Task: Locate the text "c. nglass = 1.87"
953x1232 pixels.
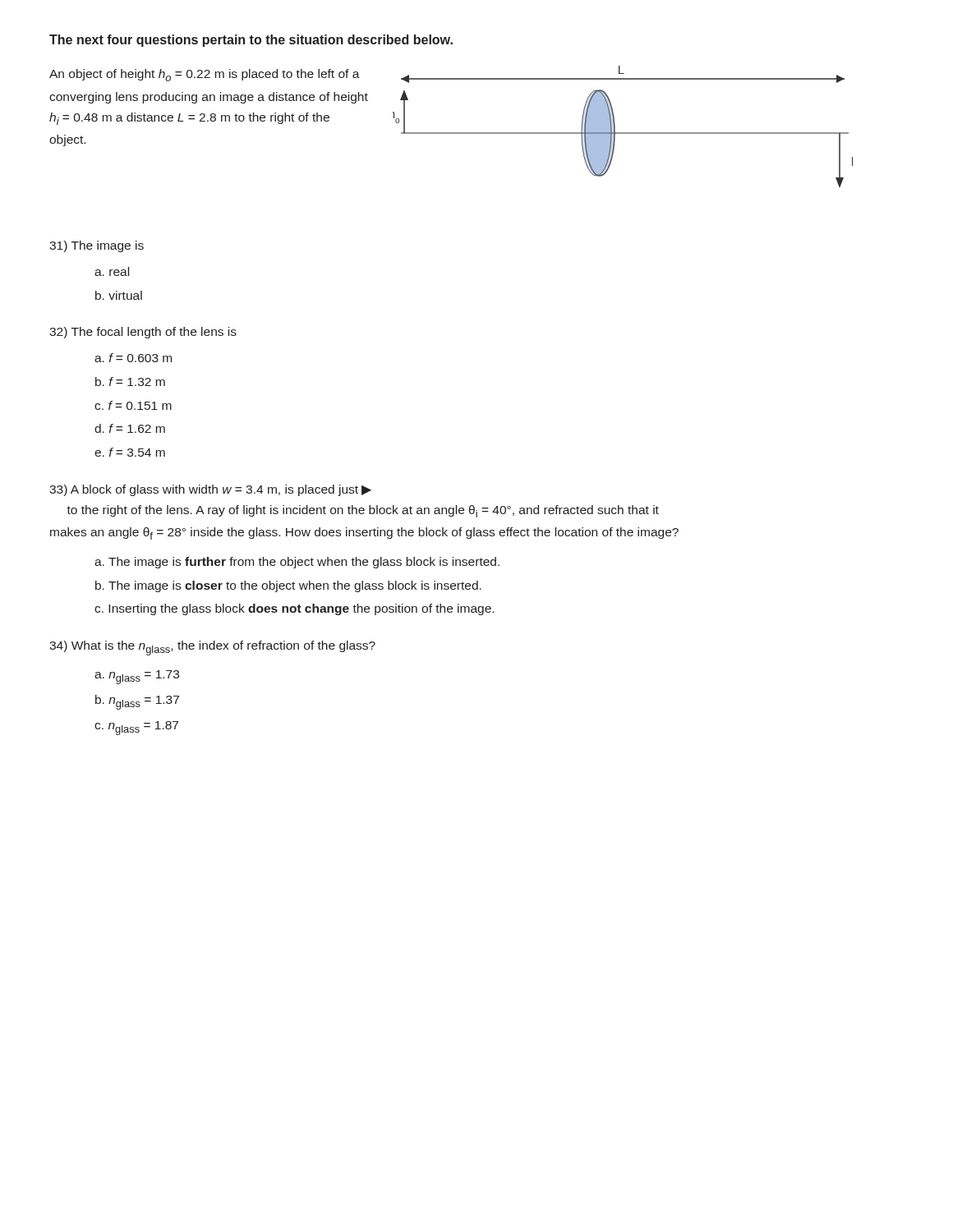Action: [137, 727]
